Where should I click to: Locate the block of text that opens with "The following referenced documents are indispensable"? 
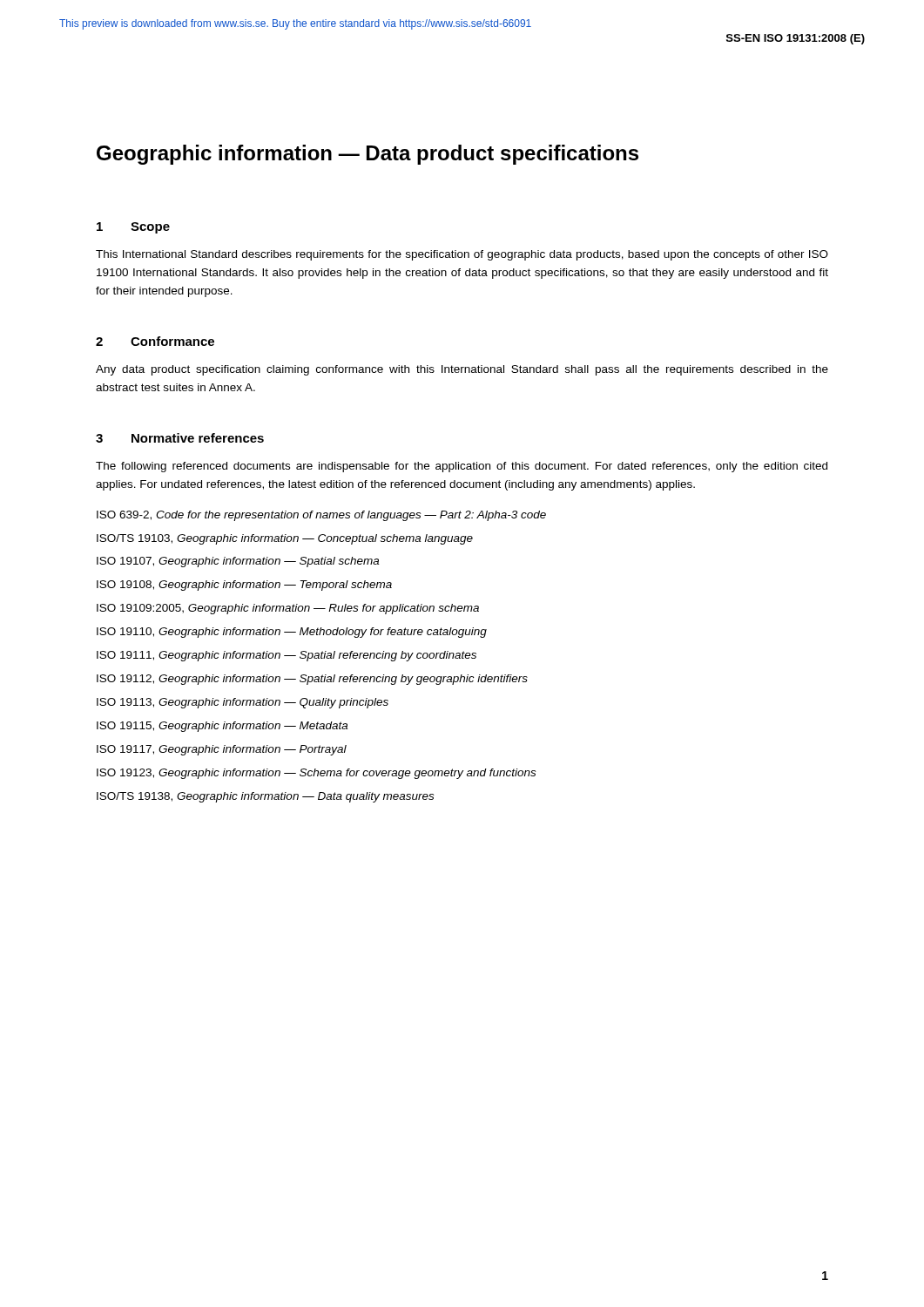[462, 475]
